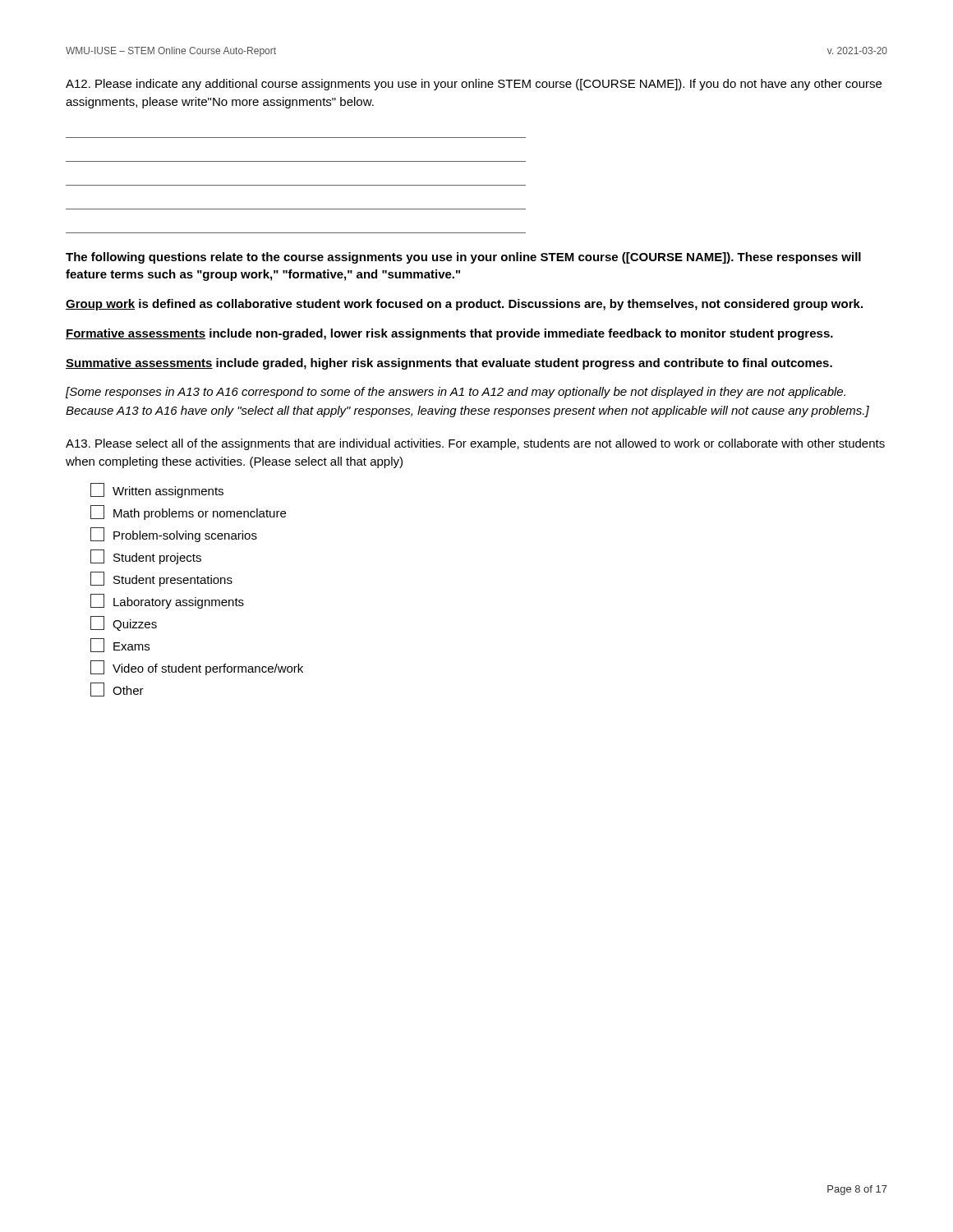953x1232 pixels.
Task: Point to the element starting "Group work is defined as collaborative student"
Action: [465, 304]
